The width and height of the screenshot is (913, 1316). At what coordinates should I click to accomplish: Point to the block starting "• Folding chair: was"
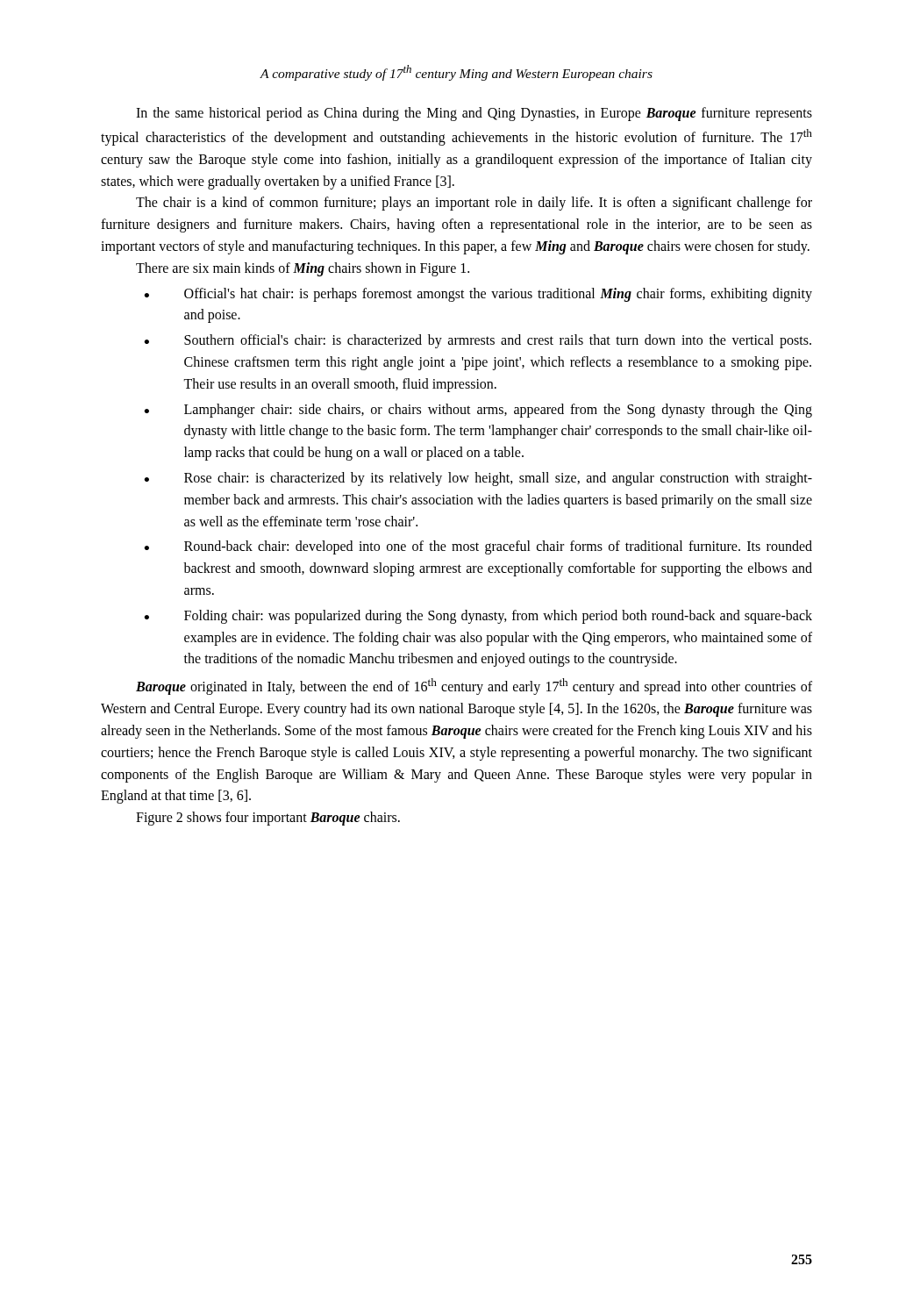456,638
